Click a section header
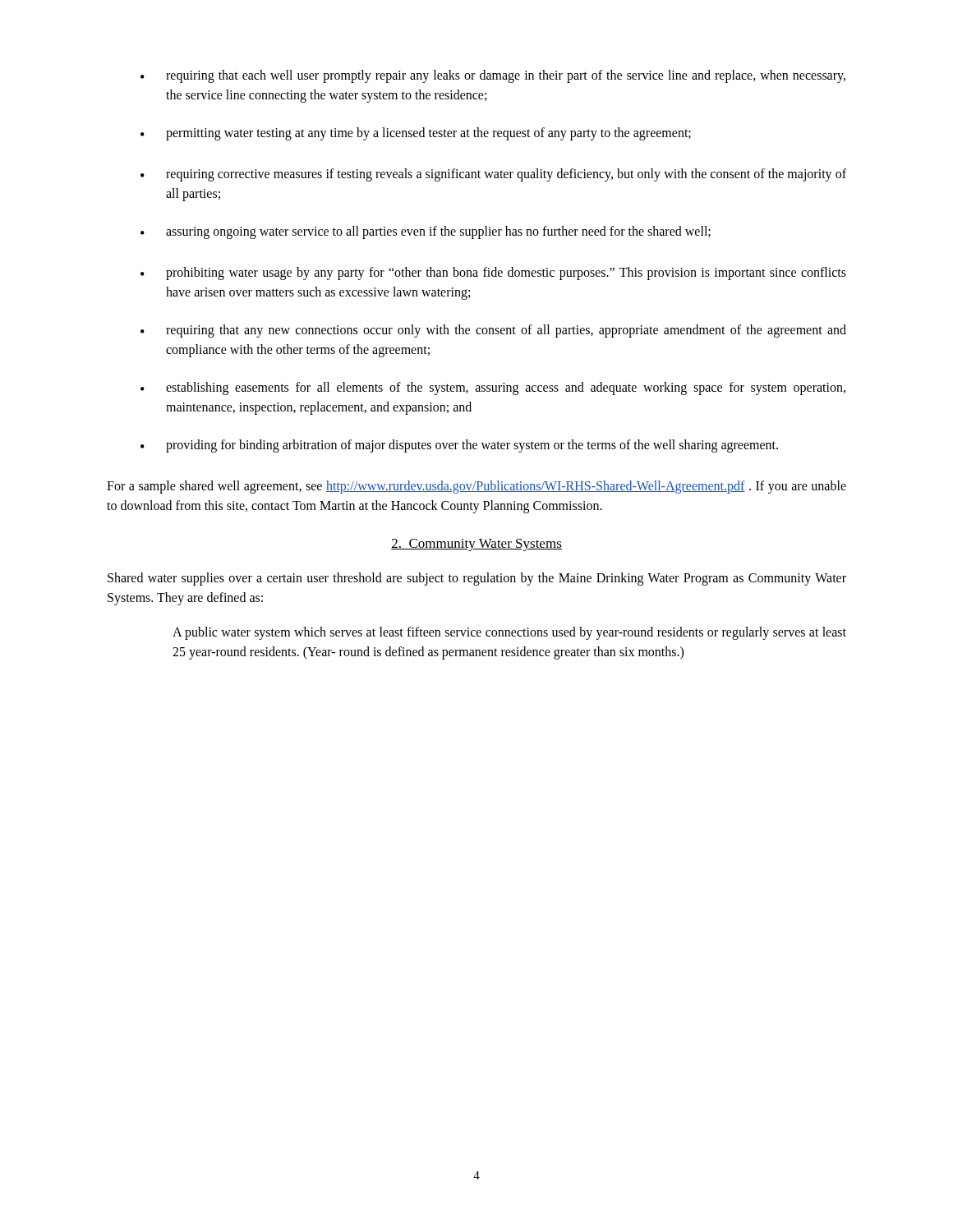Screen dimensions: 1232x953 (x=476, y=543)
